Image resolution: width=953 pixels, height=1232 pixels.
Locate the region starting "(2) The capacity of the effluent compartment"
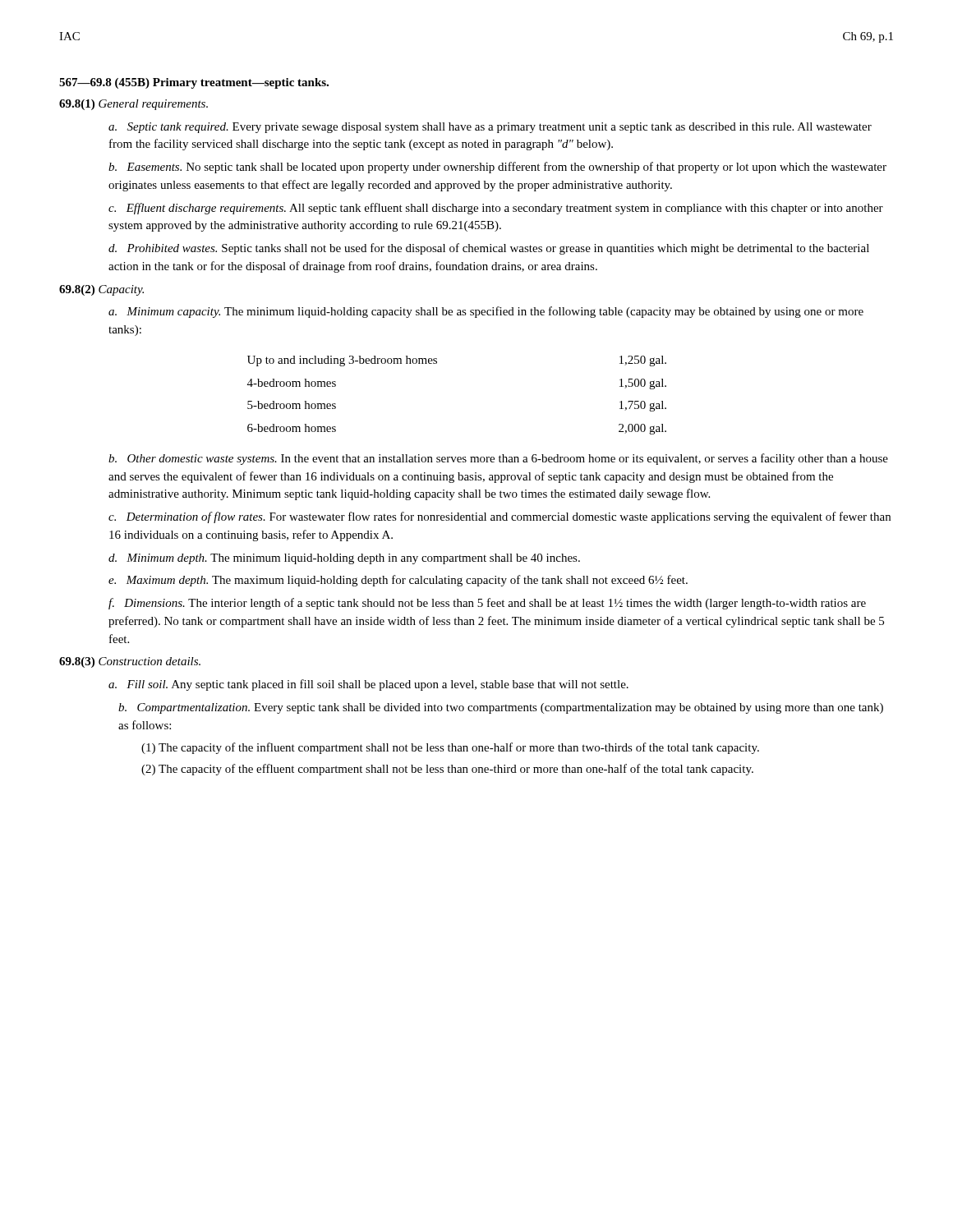tap(476, 769)
